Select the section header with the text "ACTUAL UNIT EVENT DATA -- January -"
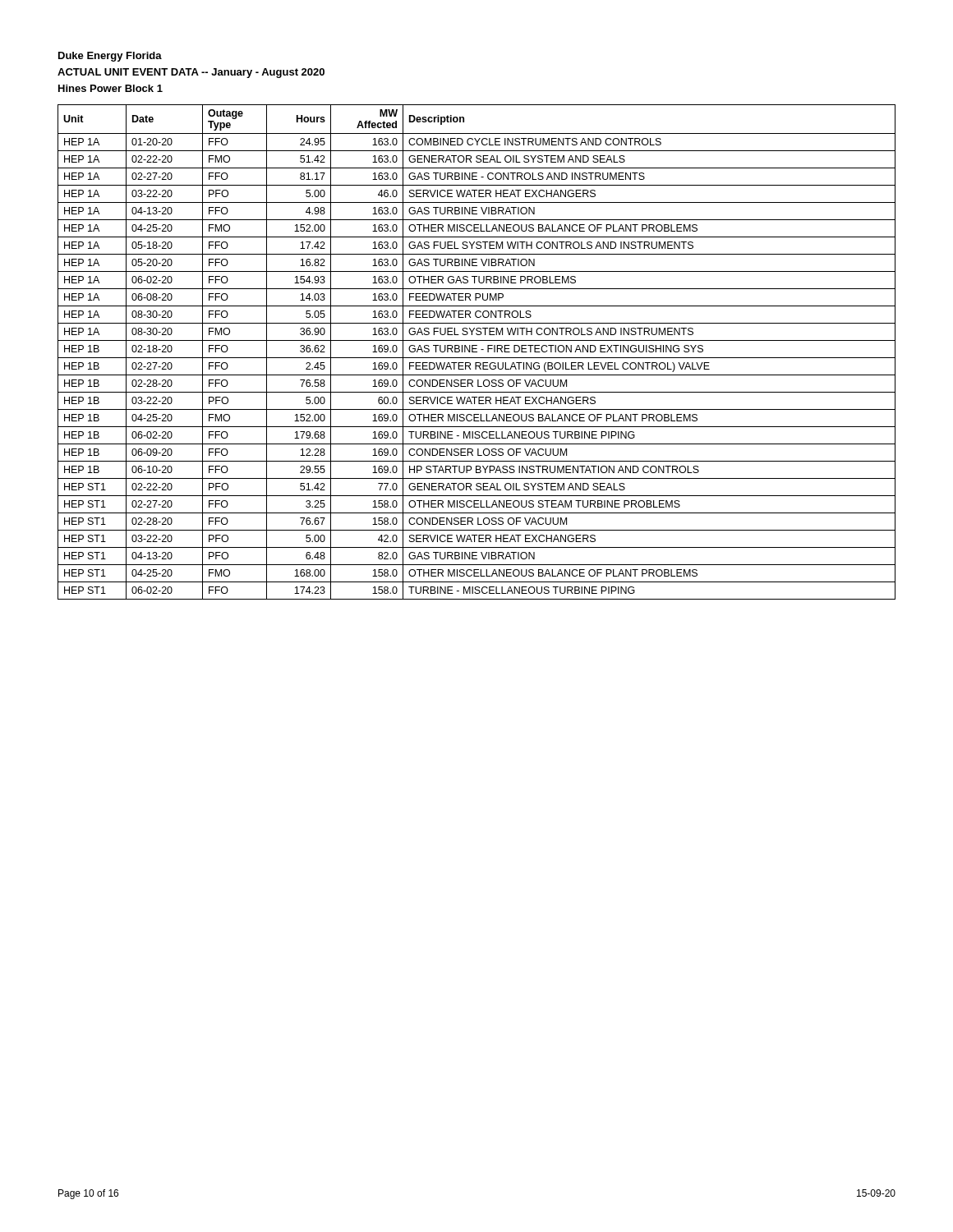This screenshot has height=1232, width=953. 191,72
